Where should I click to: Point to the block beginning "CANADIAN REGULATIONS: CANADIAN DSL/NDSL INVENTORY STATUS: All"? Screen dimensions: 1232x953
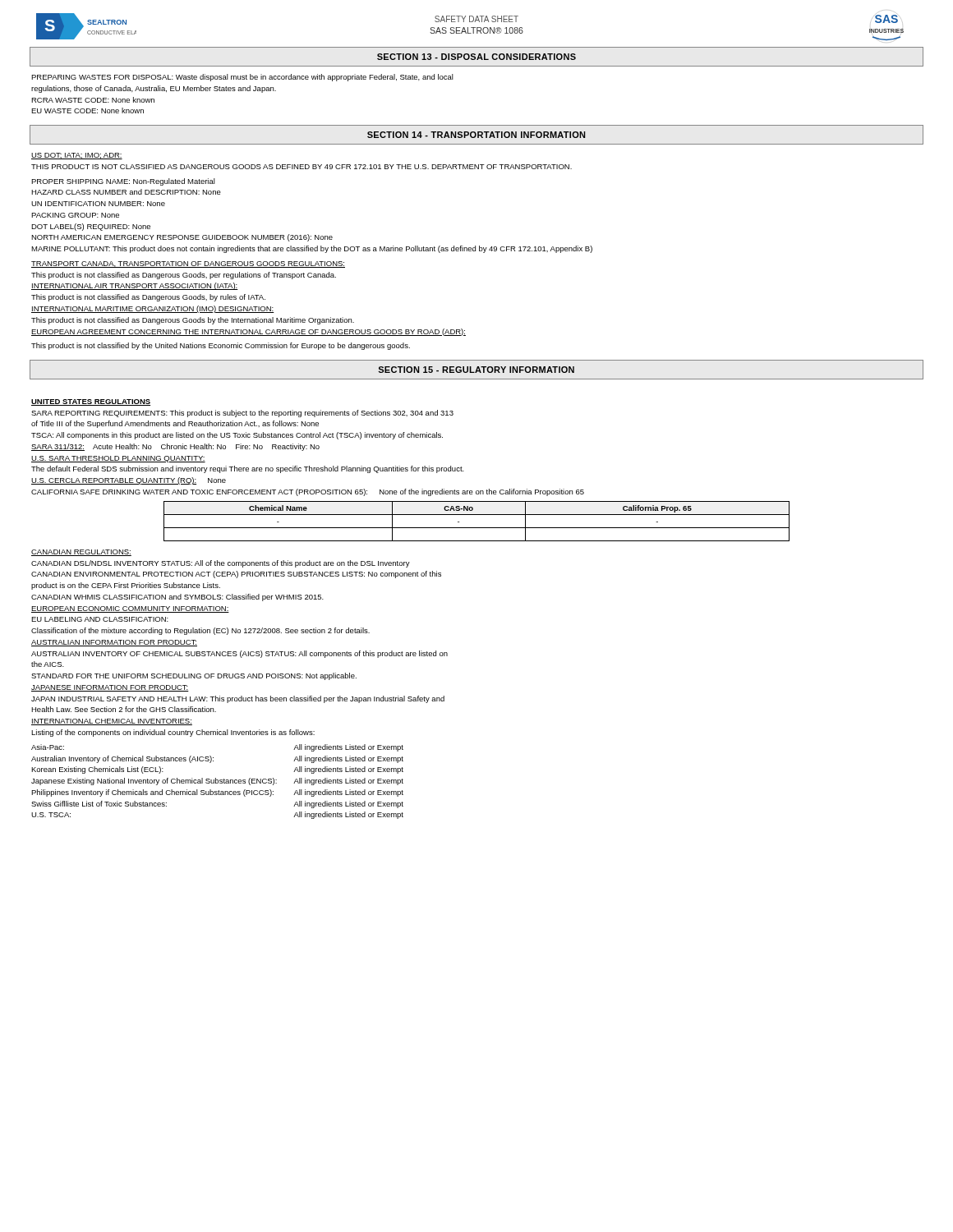pyautogui.click(x=81, y=553)
